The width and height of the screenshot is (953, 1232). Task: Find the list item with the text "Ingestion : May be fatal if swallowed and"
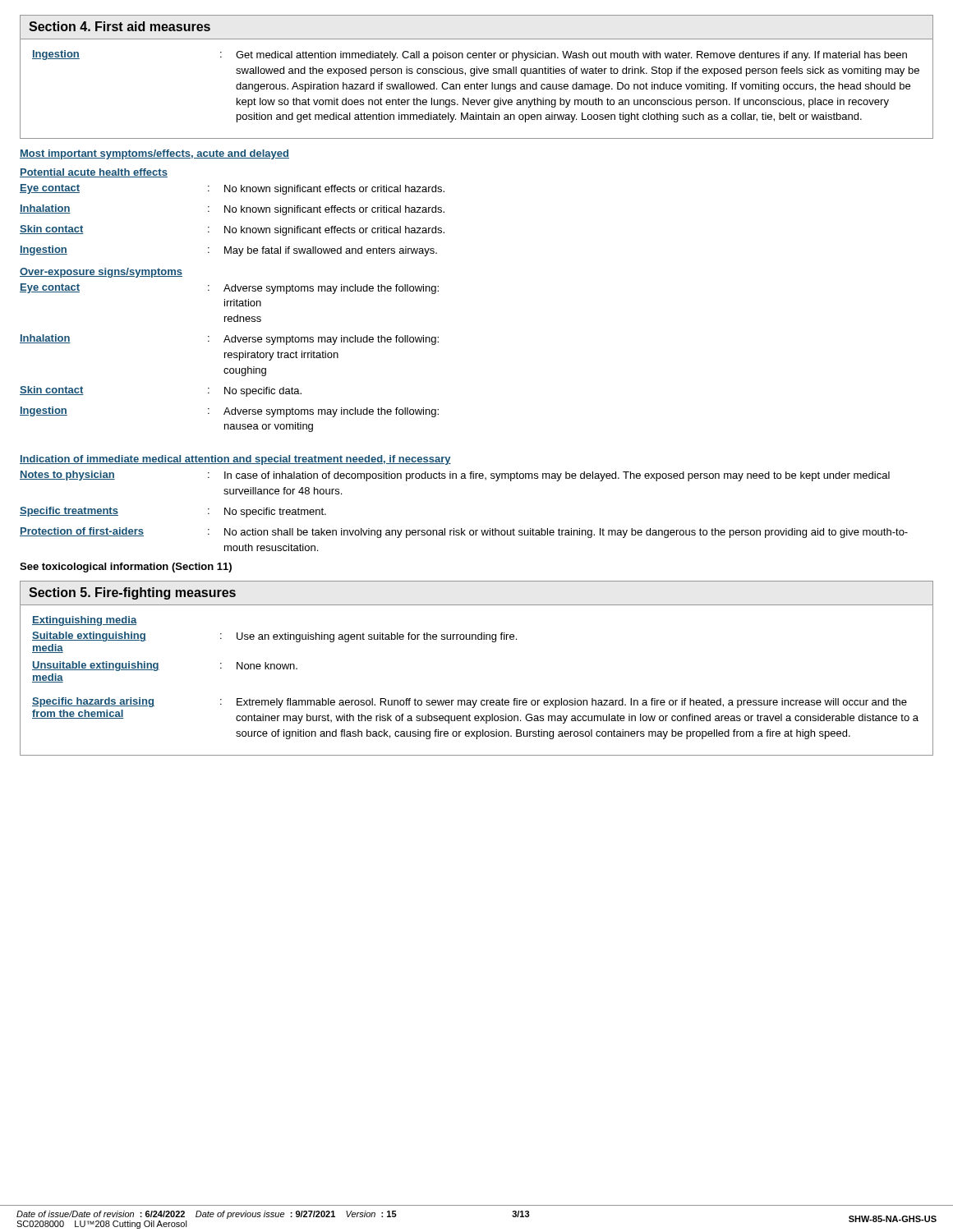(228, 251)
